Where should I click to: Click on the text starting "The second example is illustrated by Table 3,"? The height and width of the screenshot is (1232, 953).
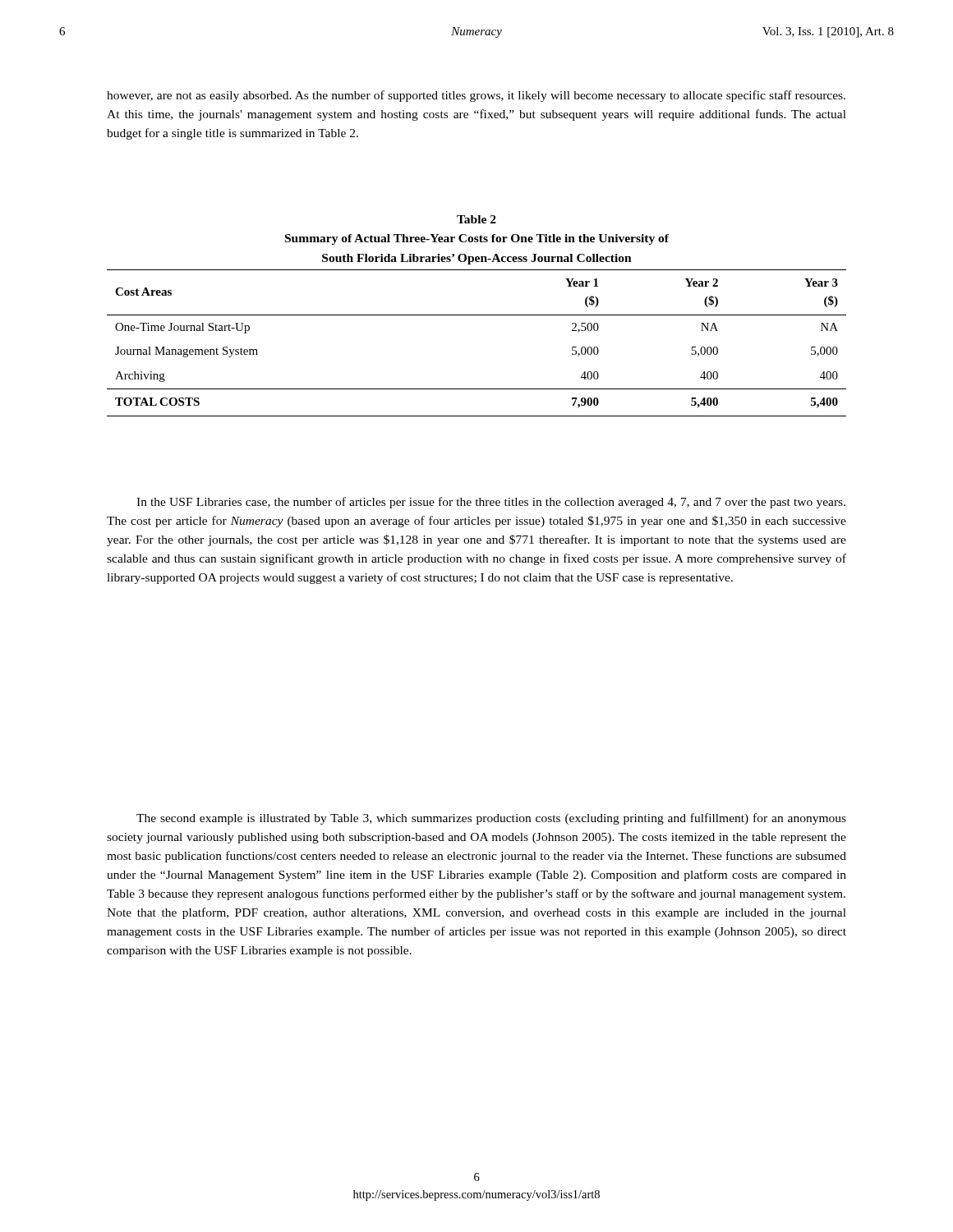click(x=476, y=884)
